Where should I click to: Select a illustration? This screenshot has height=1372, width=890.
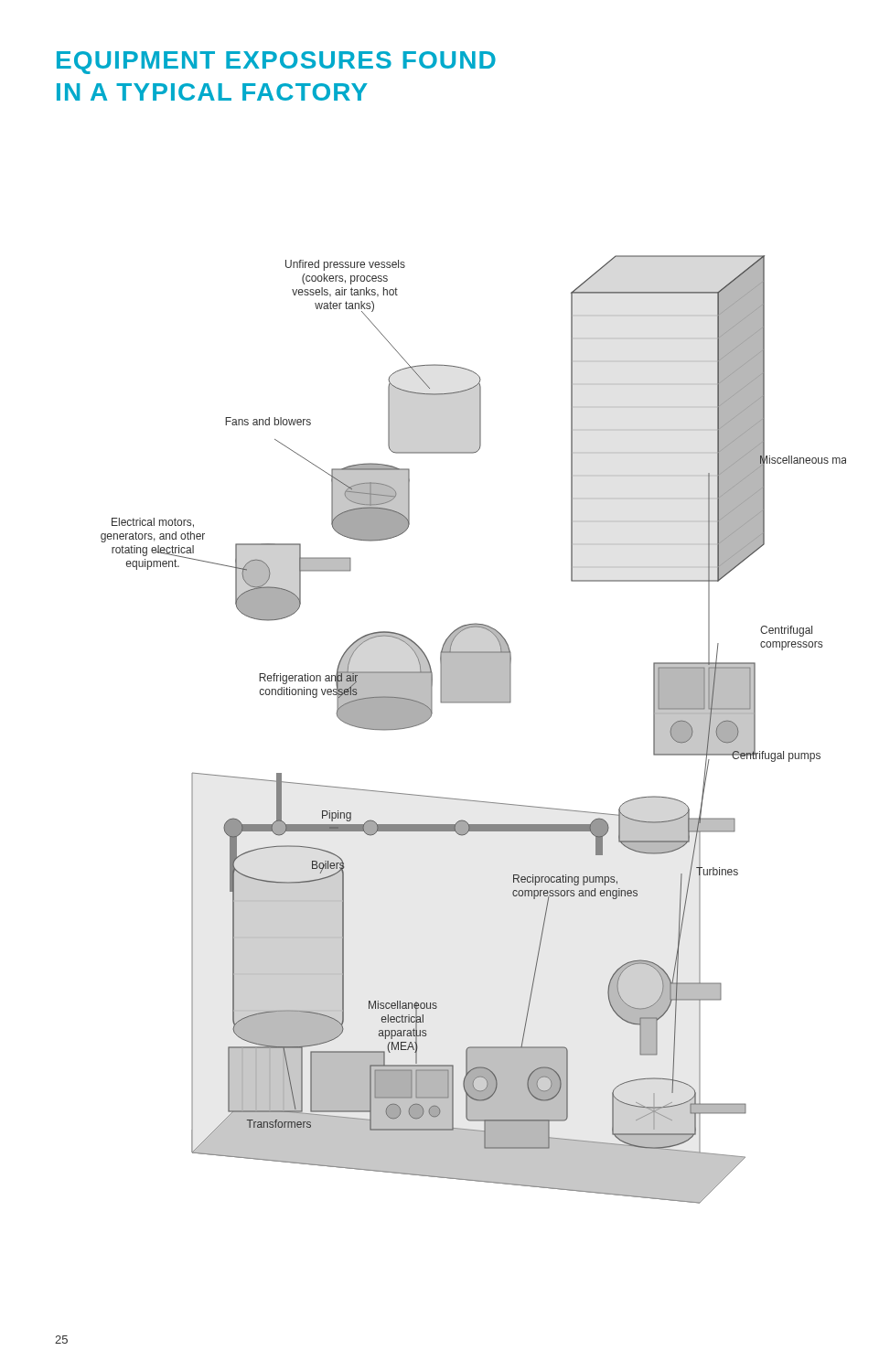click(448, 723)
